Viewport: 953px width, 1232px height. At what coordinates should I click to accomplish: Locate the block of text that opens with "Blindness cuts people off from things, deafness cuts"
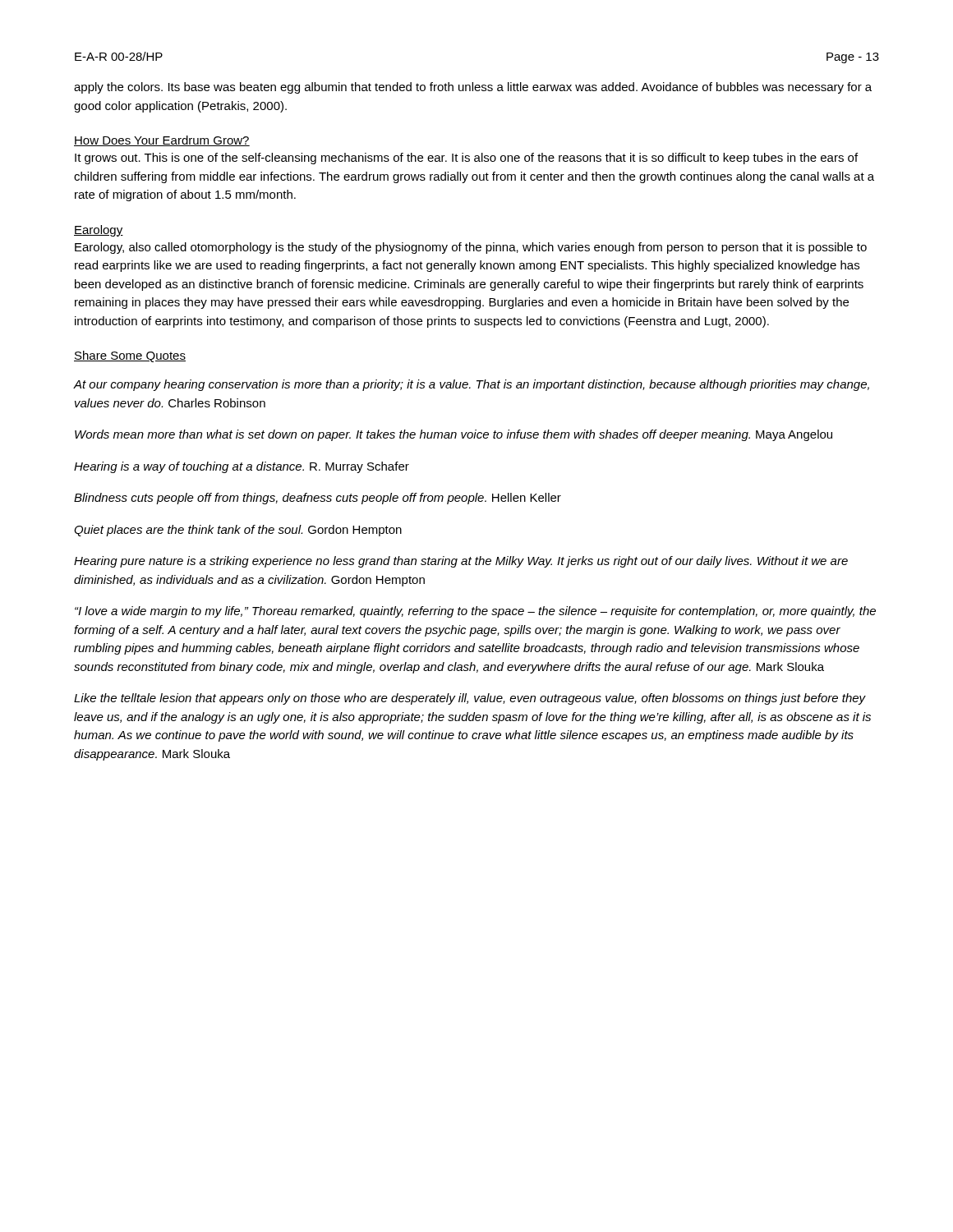[x=317, y=497]
